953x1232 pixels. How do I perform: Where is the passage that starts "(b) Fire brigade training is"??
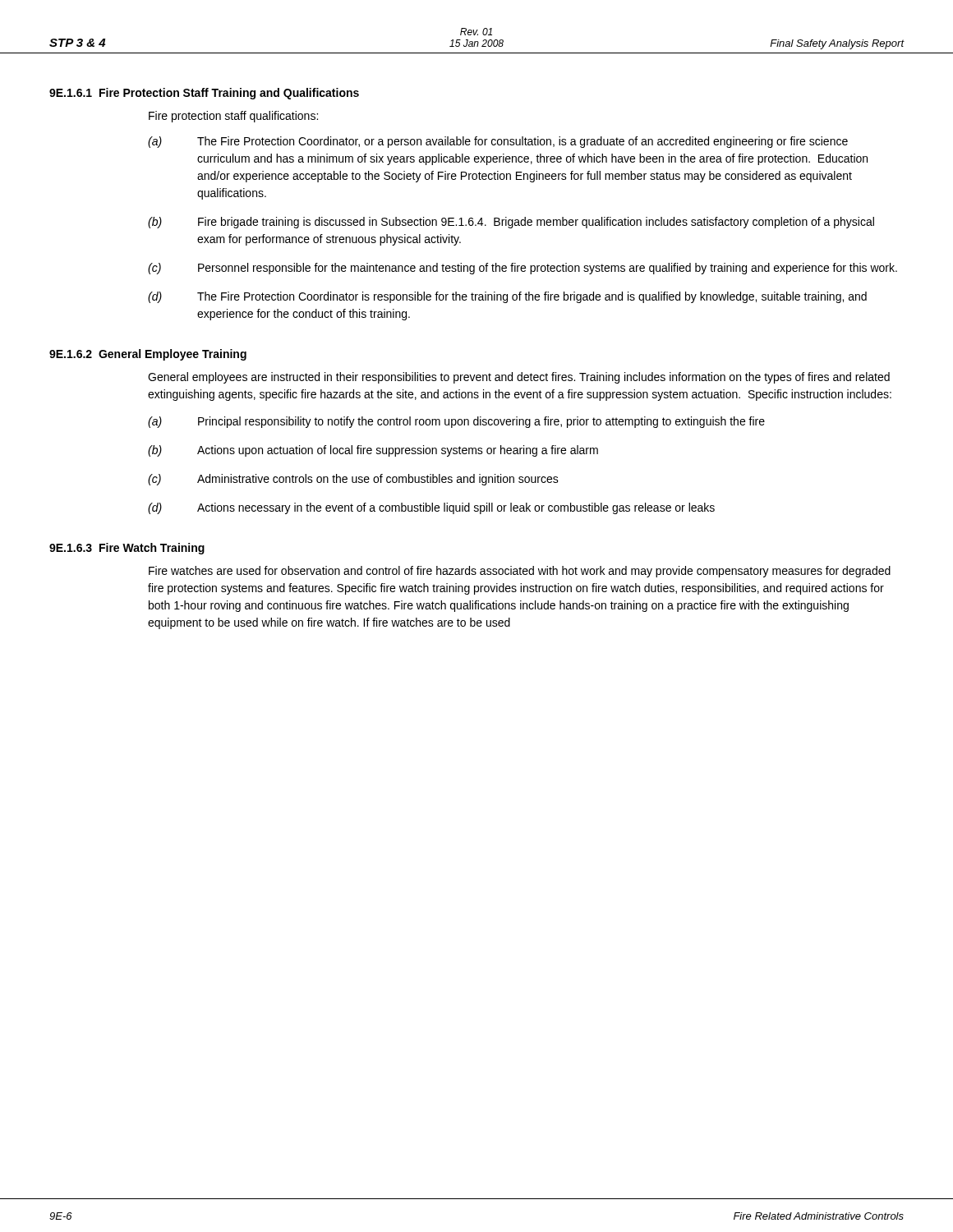tap(526, 231)
